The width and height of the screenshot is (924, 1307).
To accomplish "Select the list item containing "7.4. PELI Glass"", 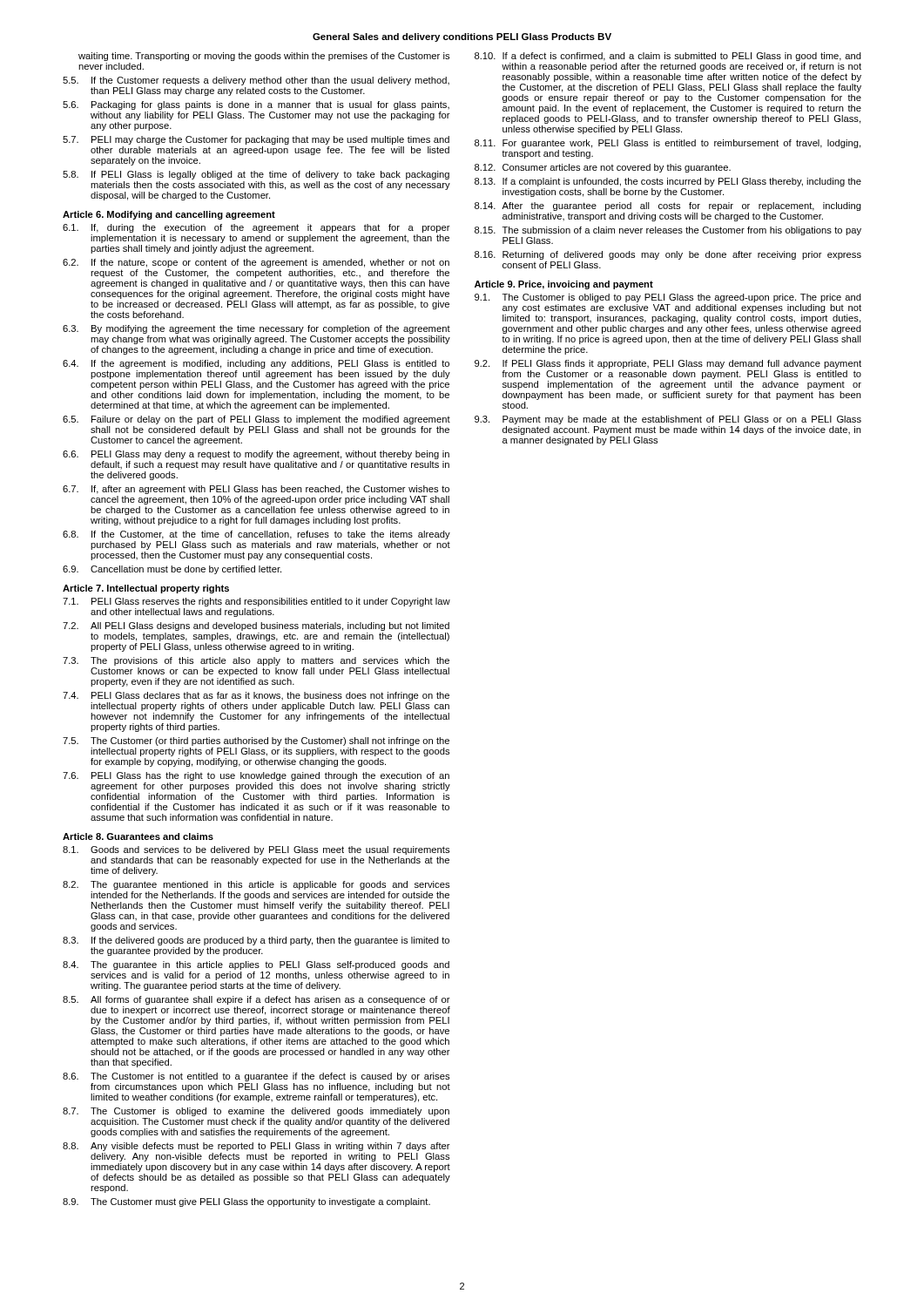I will click(x=256, y=711).
